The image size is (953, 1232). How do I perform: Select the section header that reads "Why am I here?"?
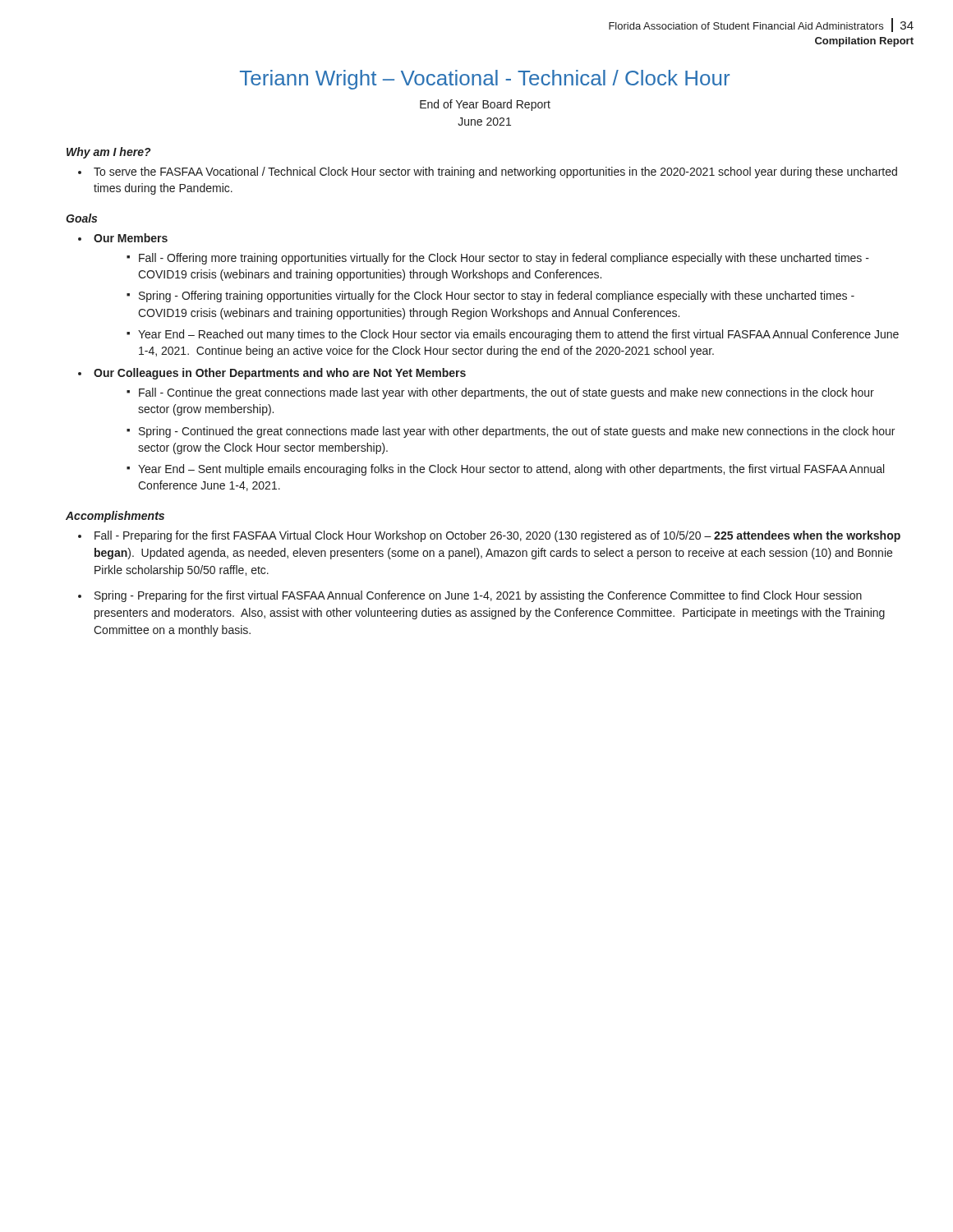pos(108,152)
